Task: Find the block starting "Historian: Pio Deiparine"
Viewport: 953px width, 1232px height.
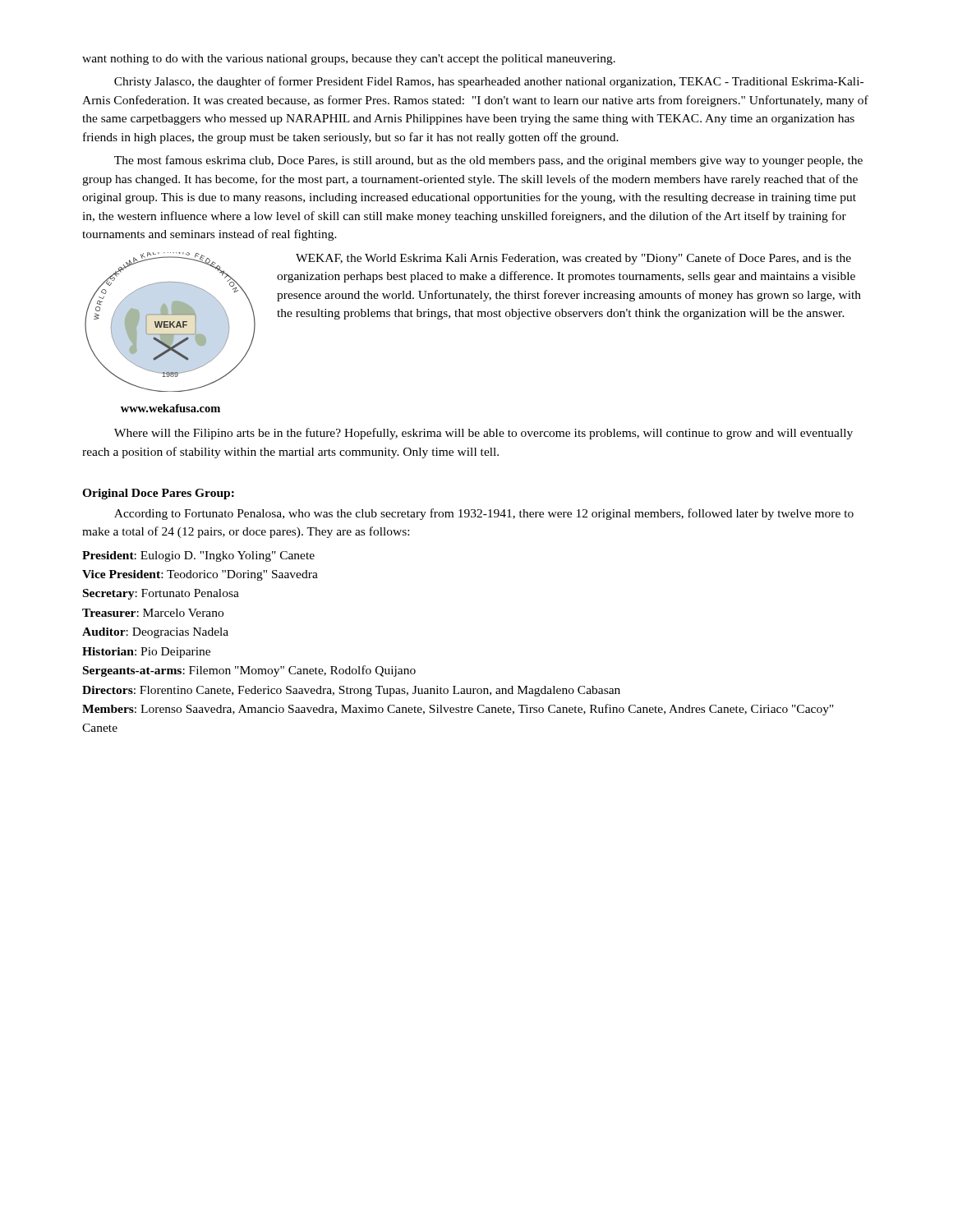Action: click(147, 651)
